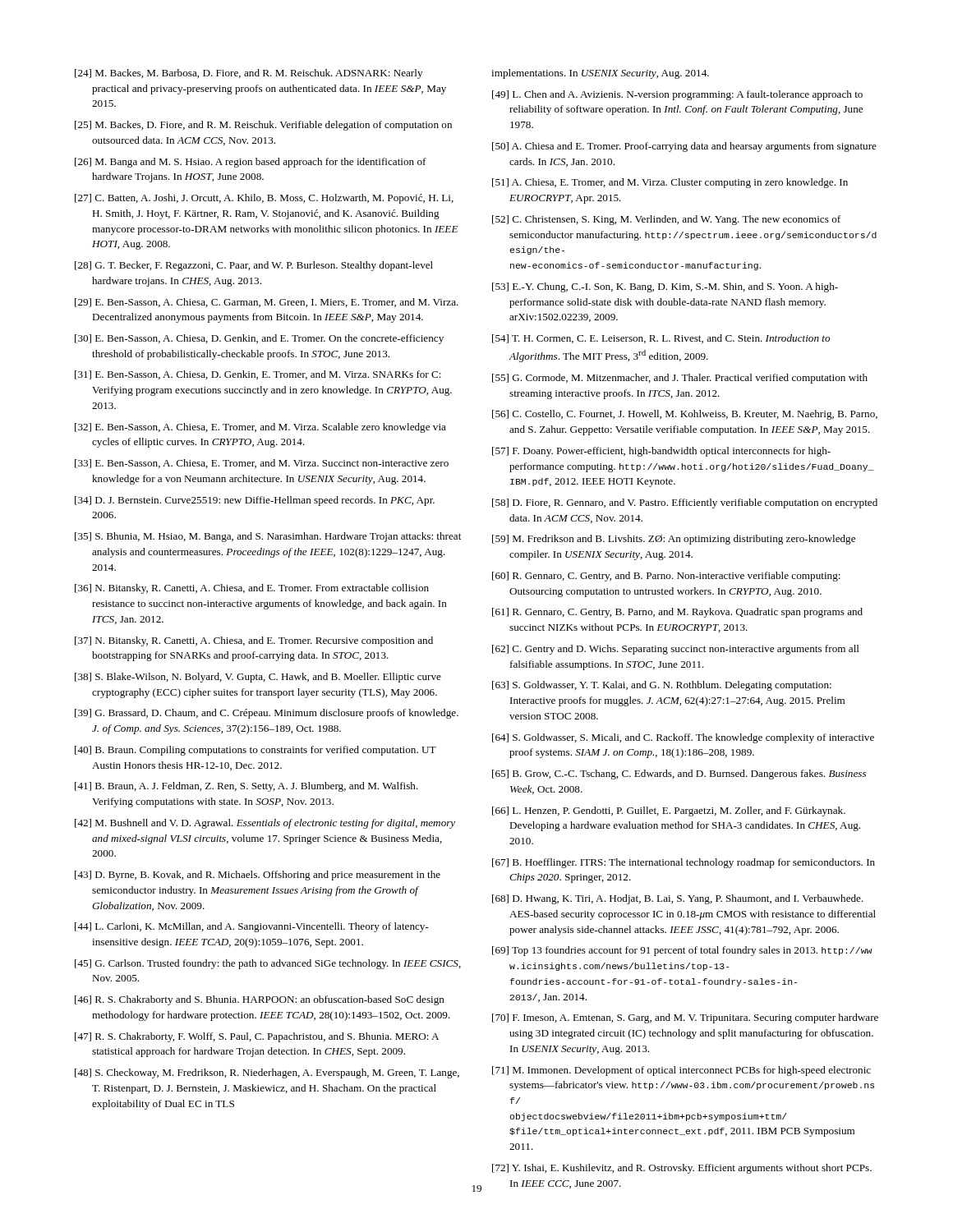Click the passage that begins "[29] E. Ben-Sasson, A."
Screen dimensions: 1232x953
coord(266,309)
